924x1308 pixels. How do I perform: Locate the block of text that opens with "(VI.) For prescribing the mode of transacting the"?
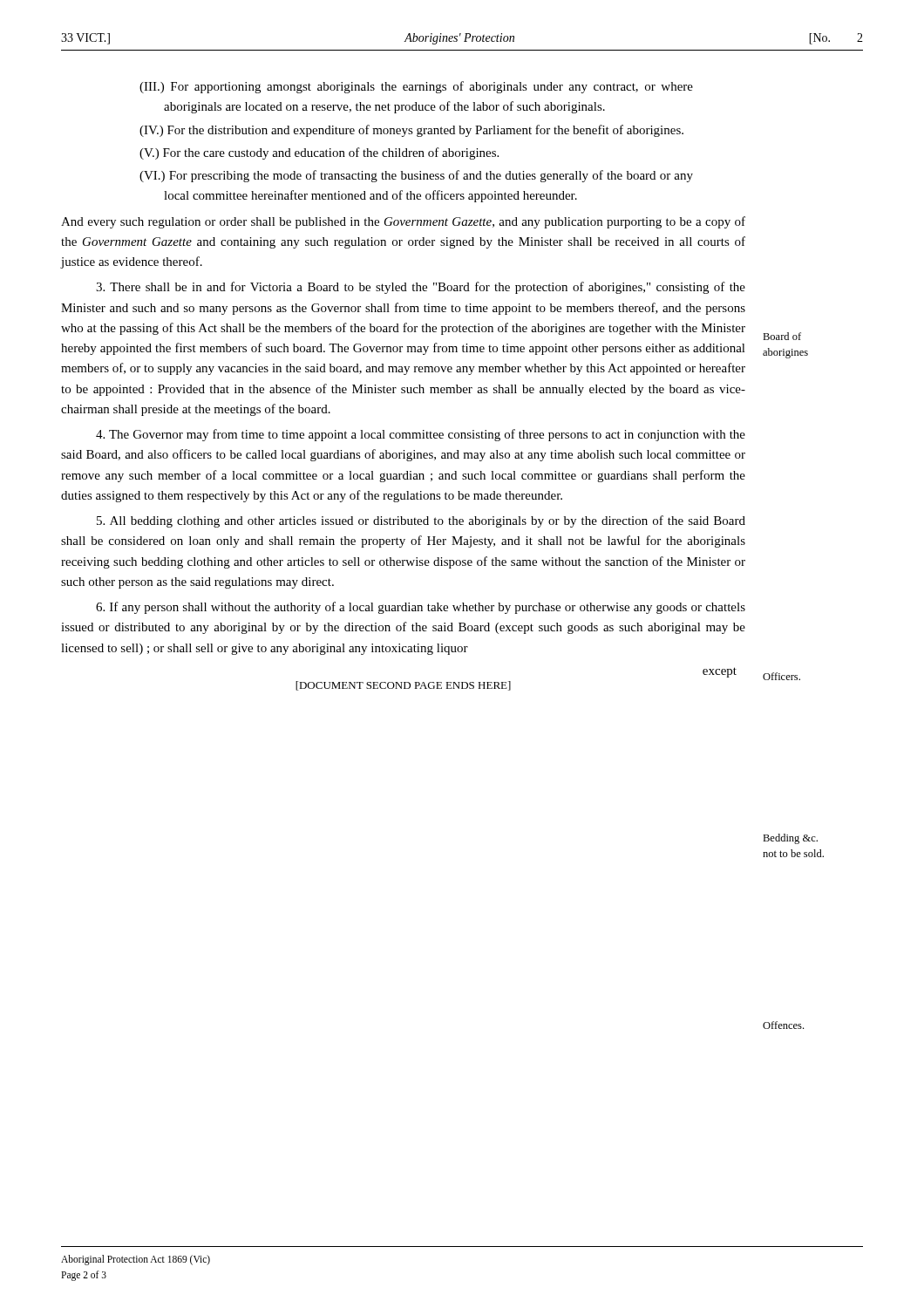pyautogui.click(x=416, y=186)
